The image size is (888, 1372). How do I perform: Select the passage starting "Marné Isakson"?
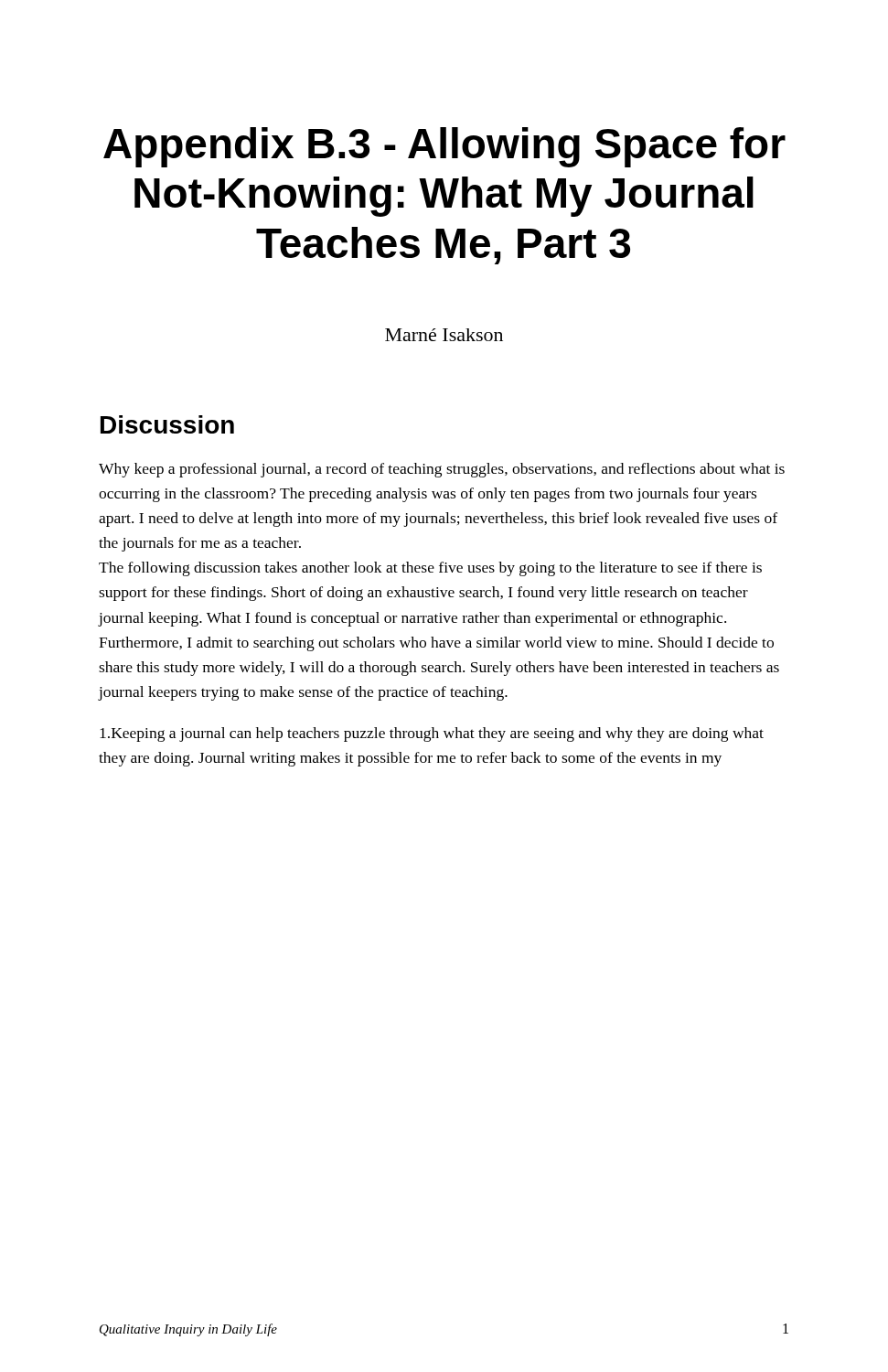(x=444, y=335)
